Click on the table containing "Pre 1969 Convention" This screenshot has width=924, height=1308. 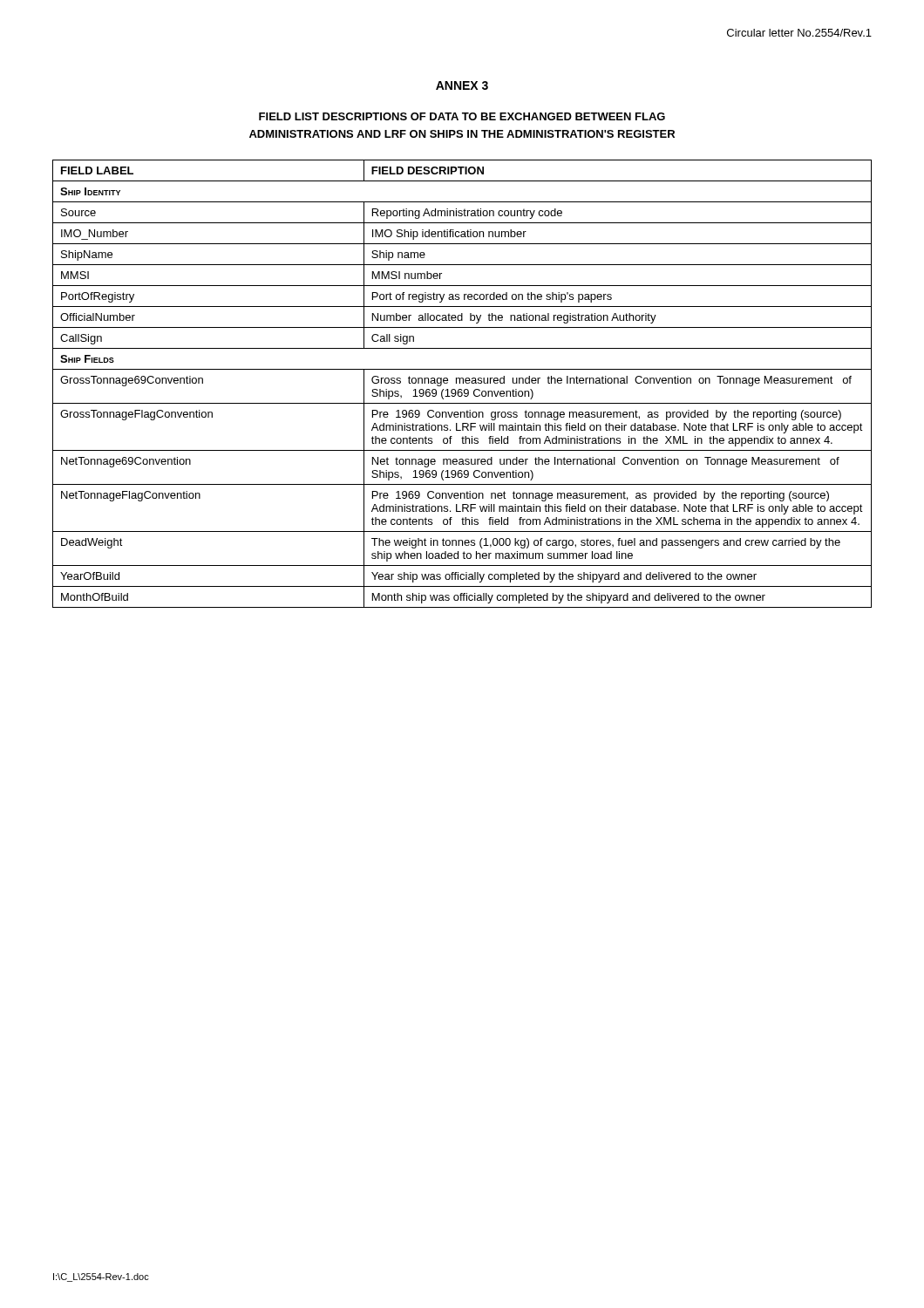[462, 384]
